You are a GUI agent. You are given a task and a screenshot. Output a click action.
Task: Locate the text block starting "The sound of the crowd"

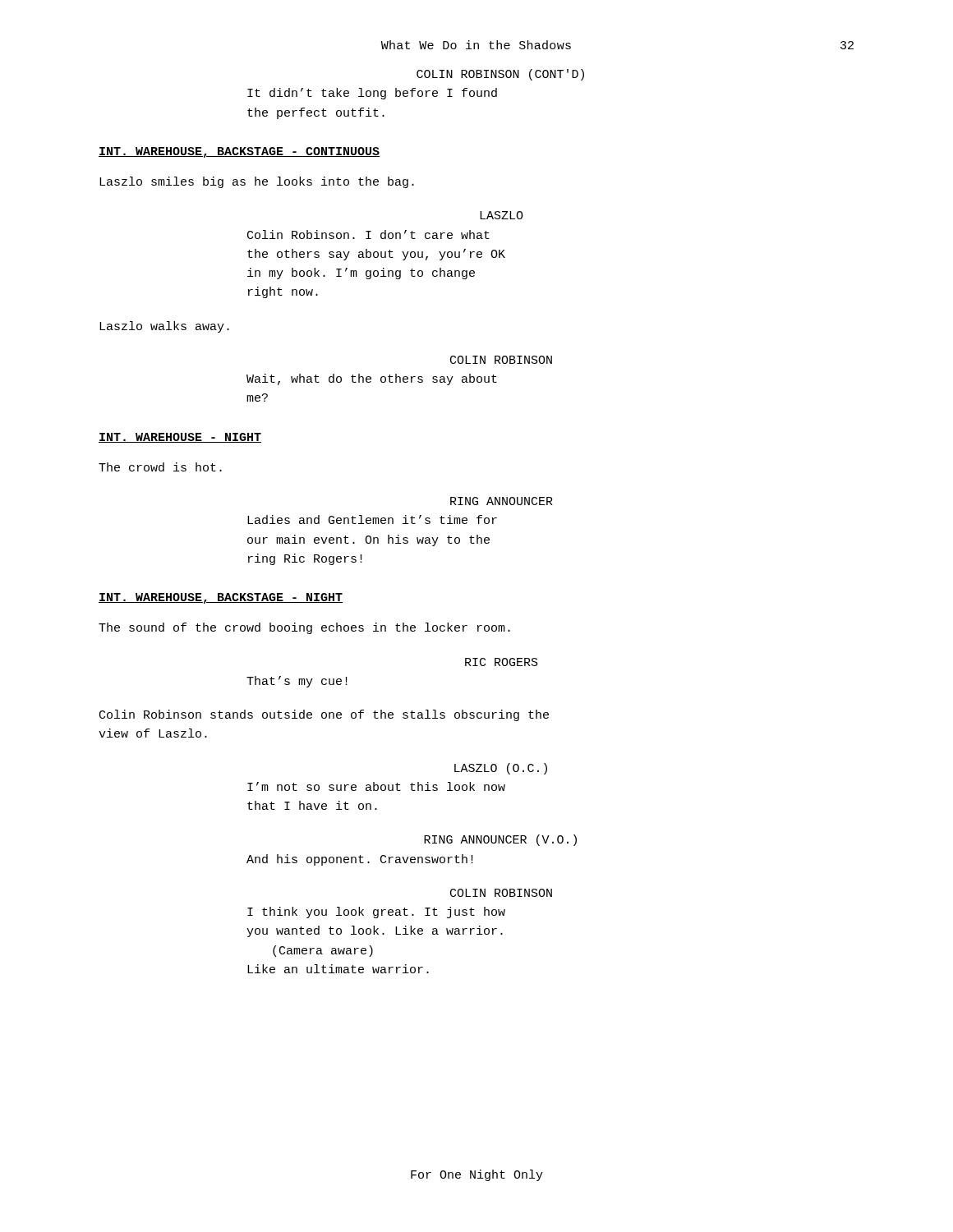pyautogui.click(x=476, y=629)
